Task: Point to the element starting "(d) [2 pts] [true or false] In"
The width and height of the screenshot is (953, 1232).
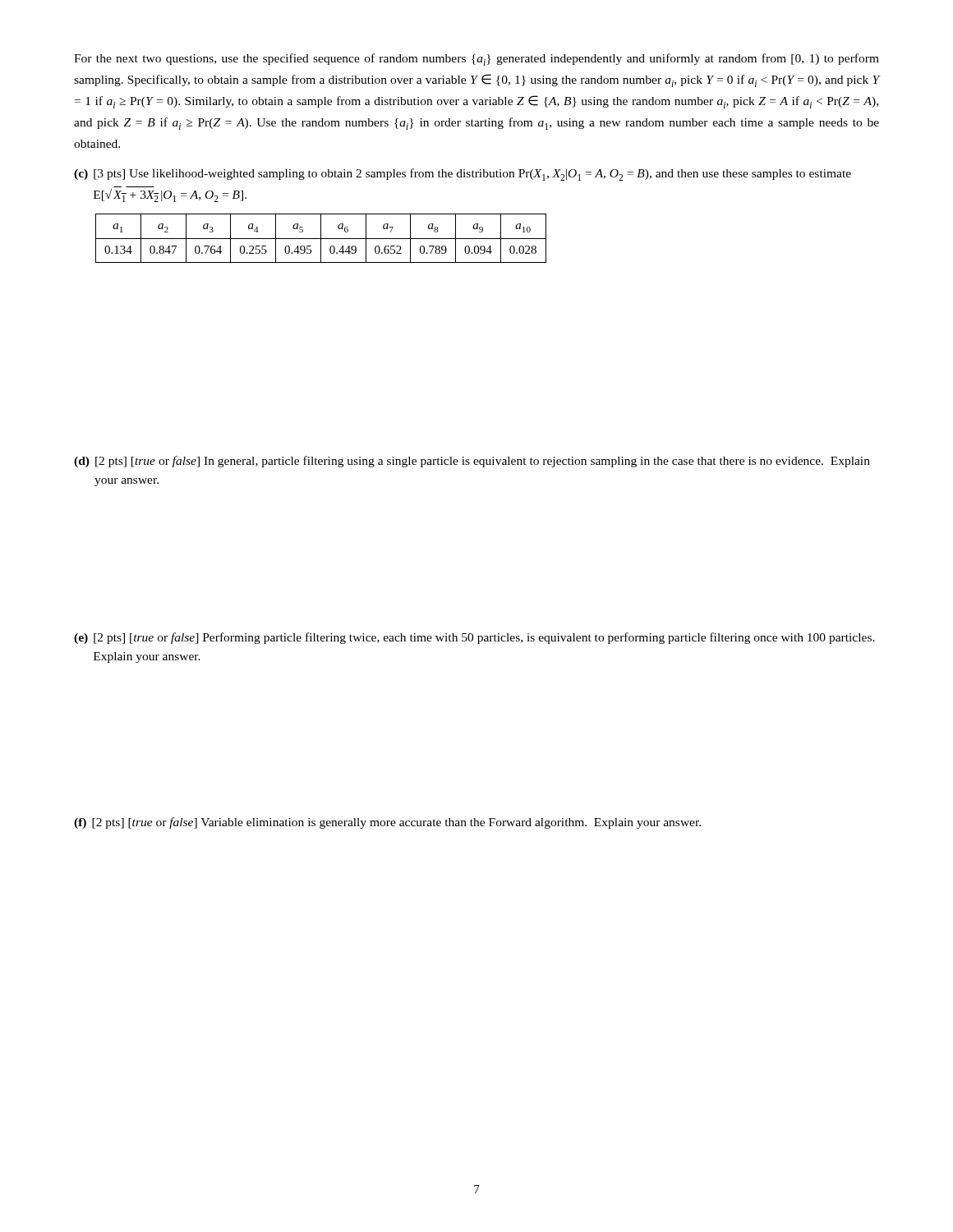Action: (476, 470)
